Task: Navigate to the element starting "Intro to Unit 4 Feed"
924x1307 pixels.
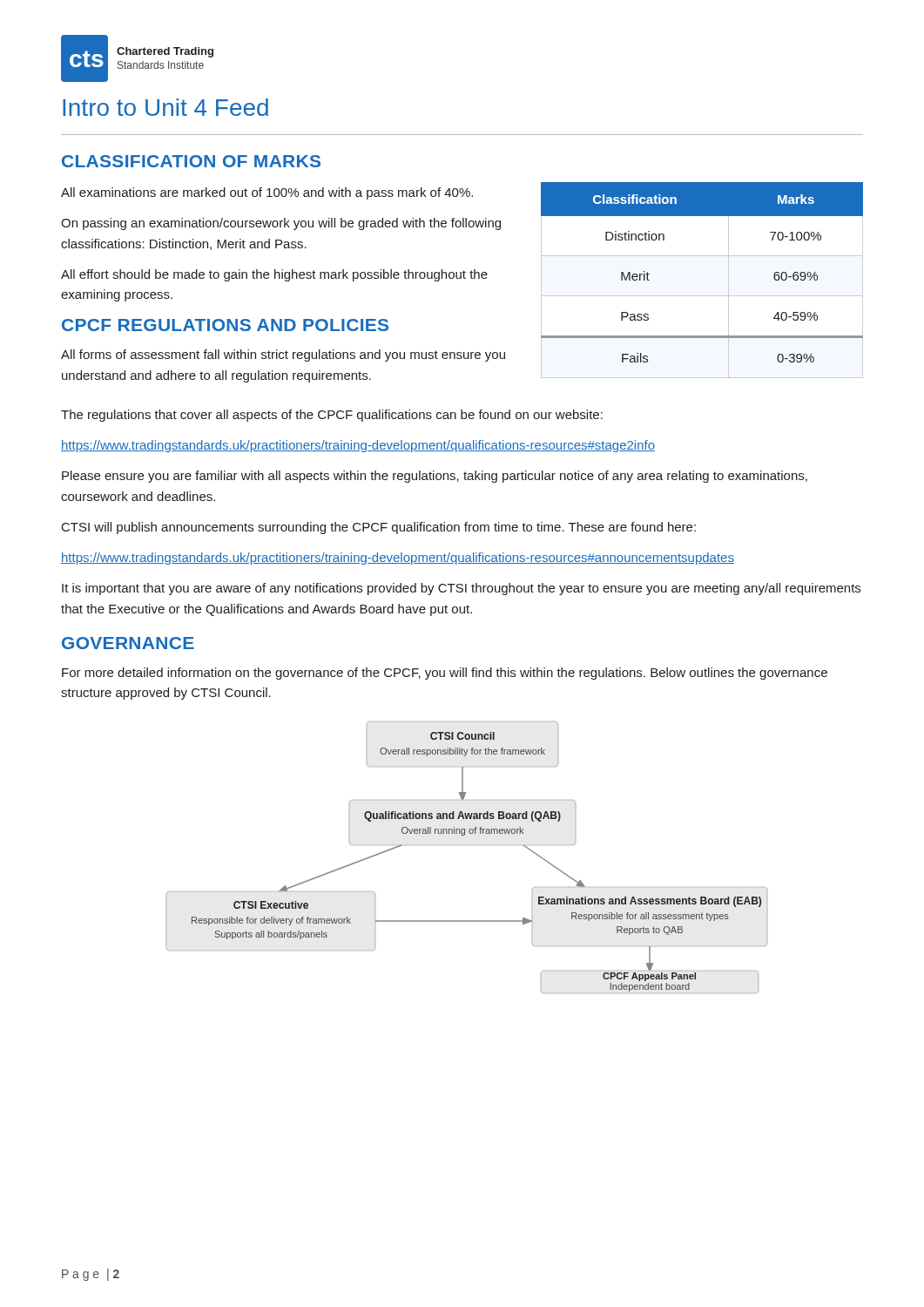Action: click(165, 108)
